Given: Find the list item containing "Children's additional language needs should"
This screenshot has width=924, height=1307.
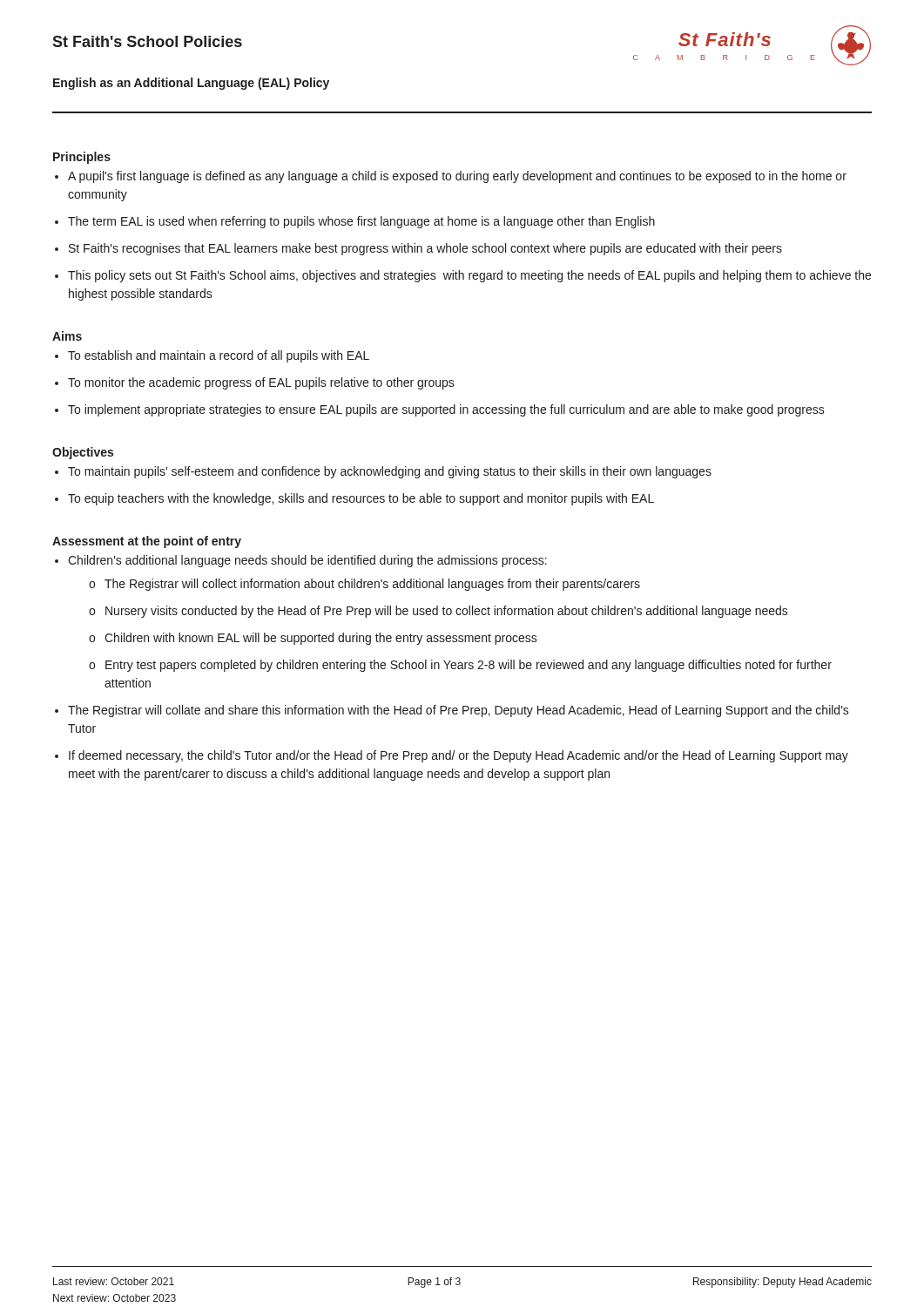Looking at the screenshot, I should 470,623.
